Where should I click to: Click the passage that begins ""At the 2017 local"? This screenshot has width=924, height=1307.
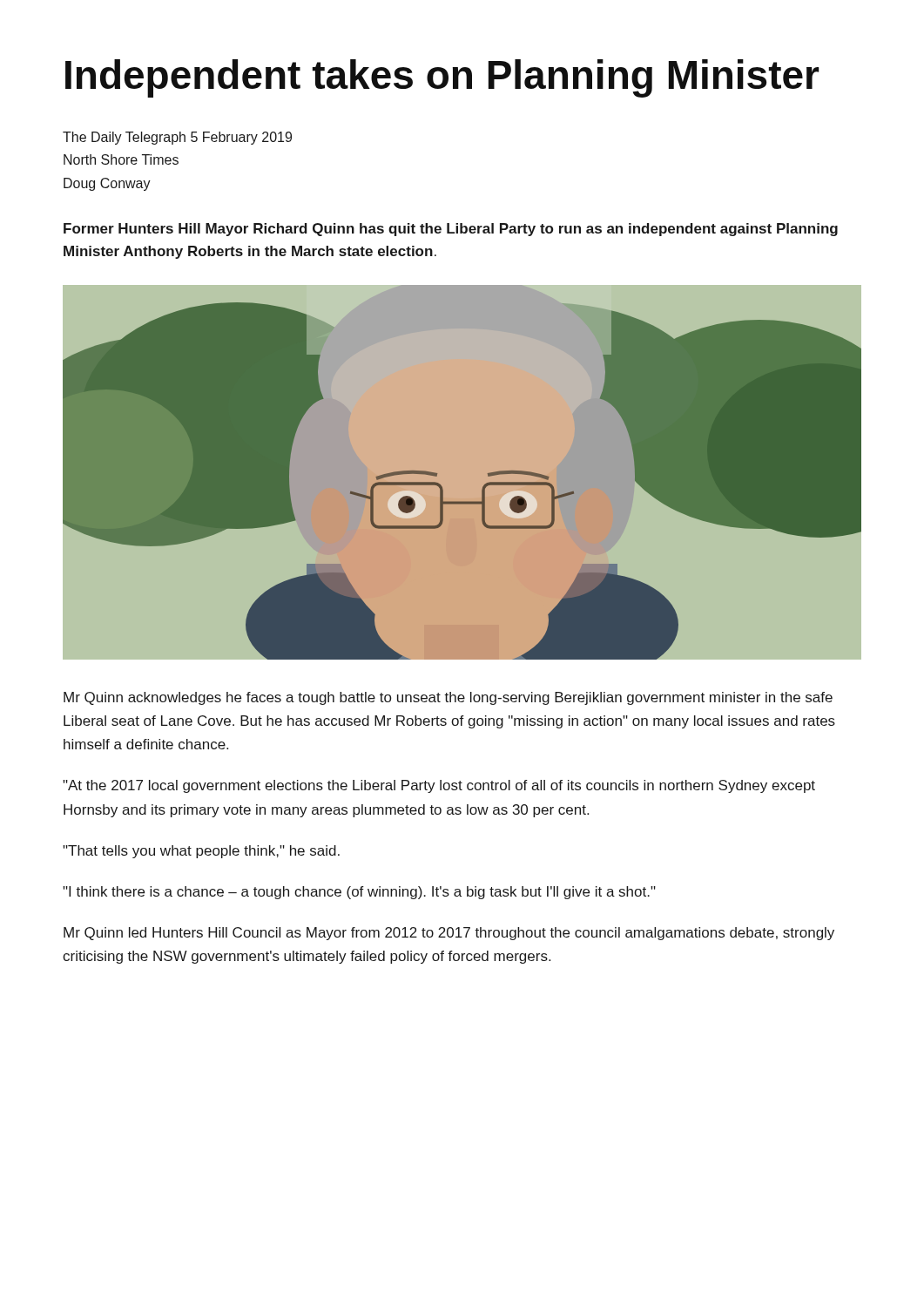tap(439, 798)
